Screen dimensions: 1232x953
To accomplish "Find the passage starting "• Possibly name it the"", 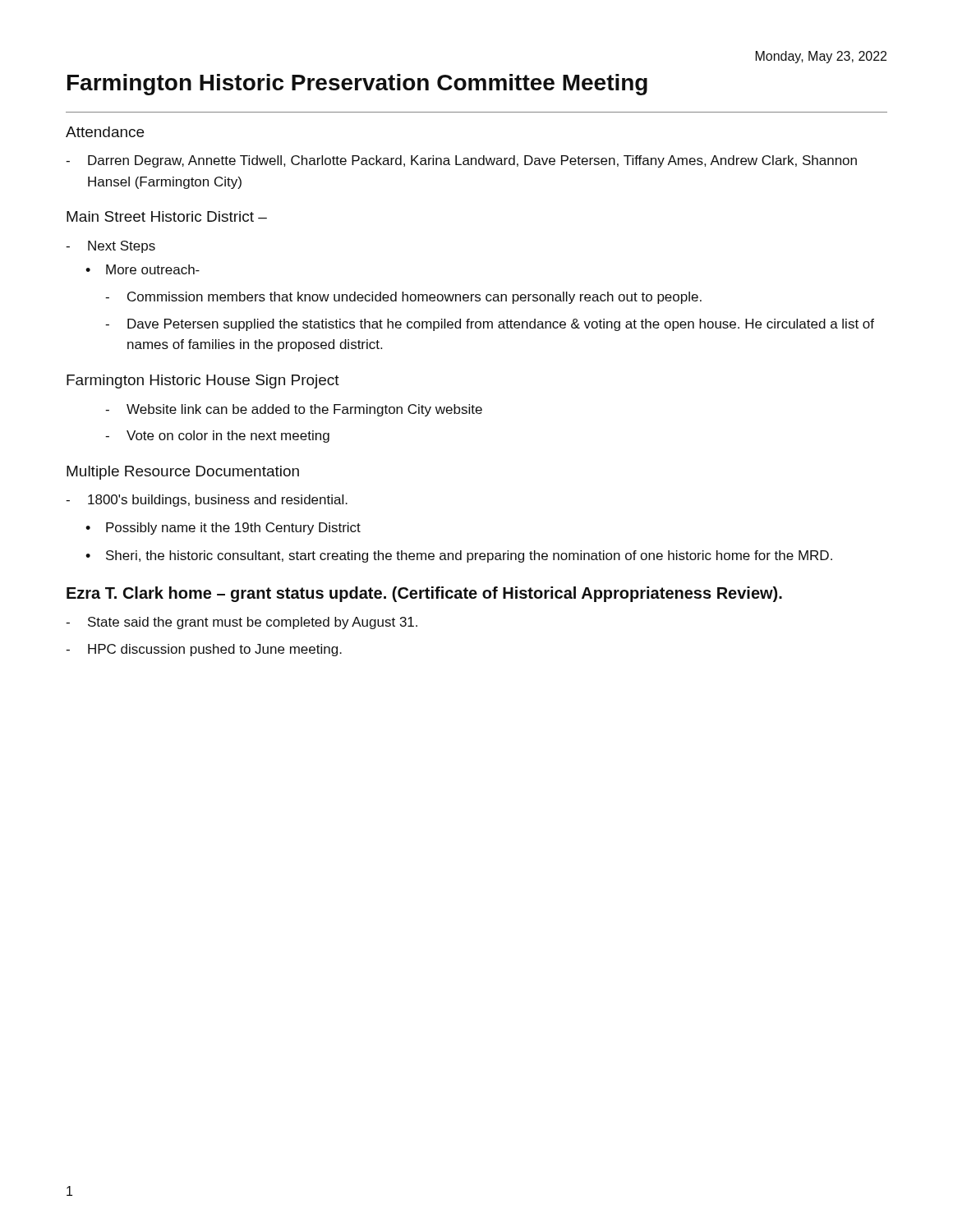I will point(223,529).
